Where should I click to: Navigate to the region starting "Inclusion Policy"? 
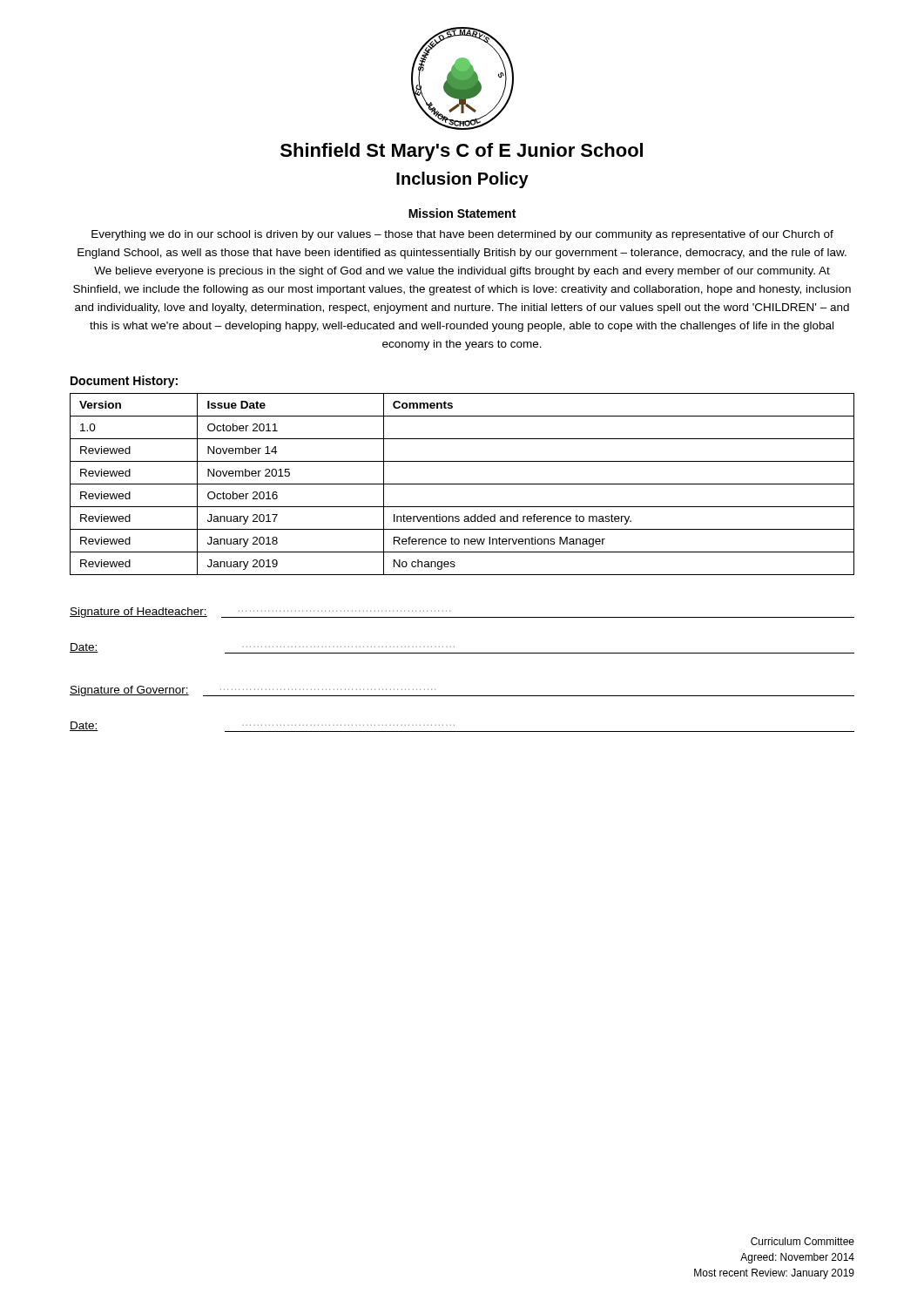point(462,179)
